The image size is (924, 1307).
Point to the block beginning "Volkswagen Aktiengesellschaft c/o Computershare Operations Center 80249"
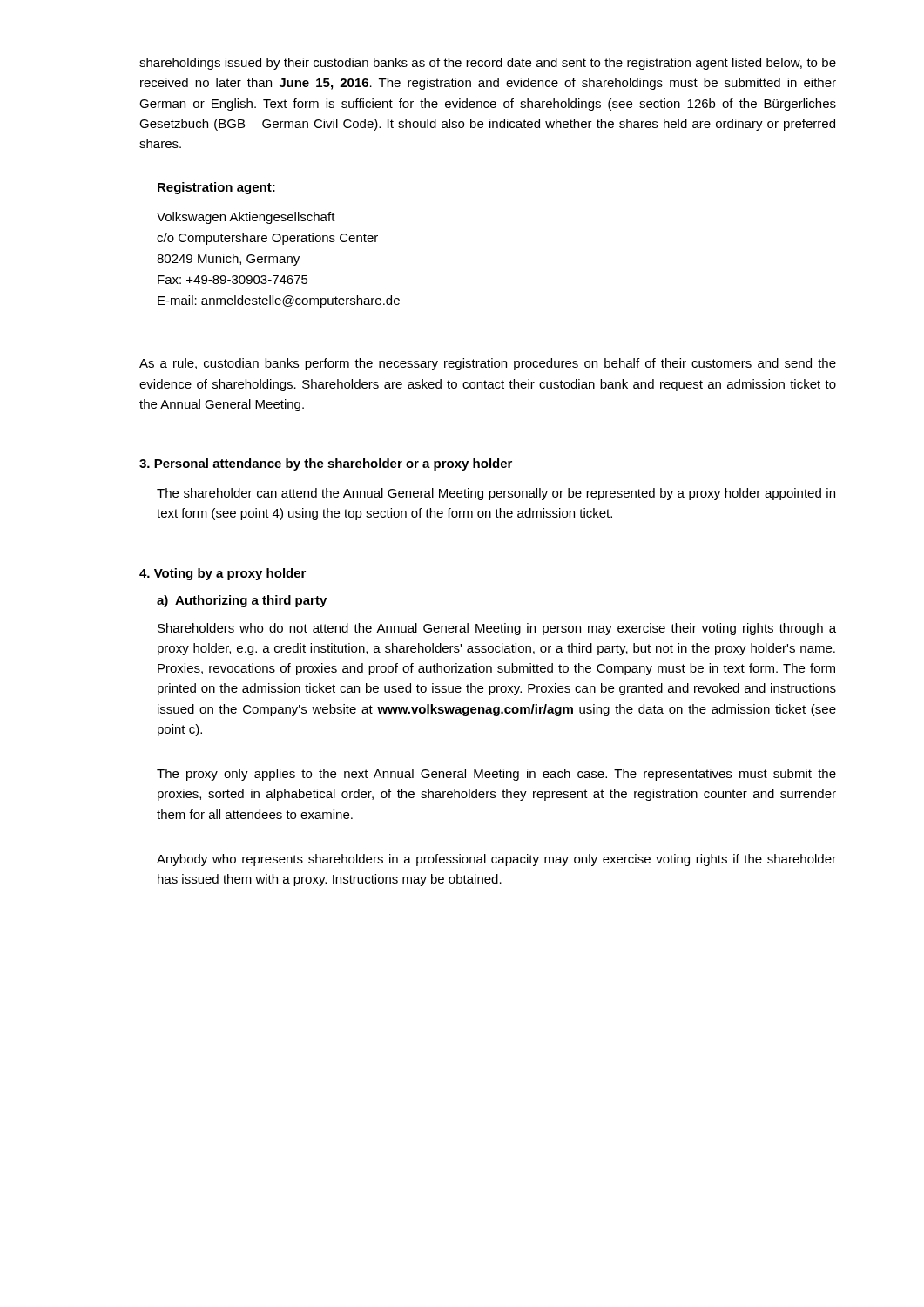point(278,259)
